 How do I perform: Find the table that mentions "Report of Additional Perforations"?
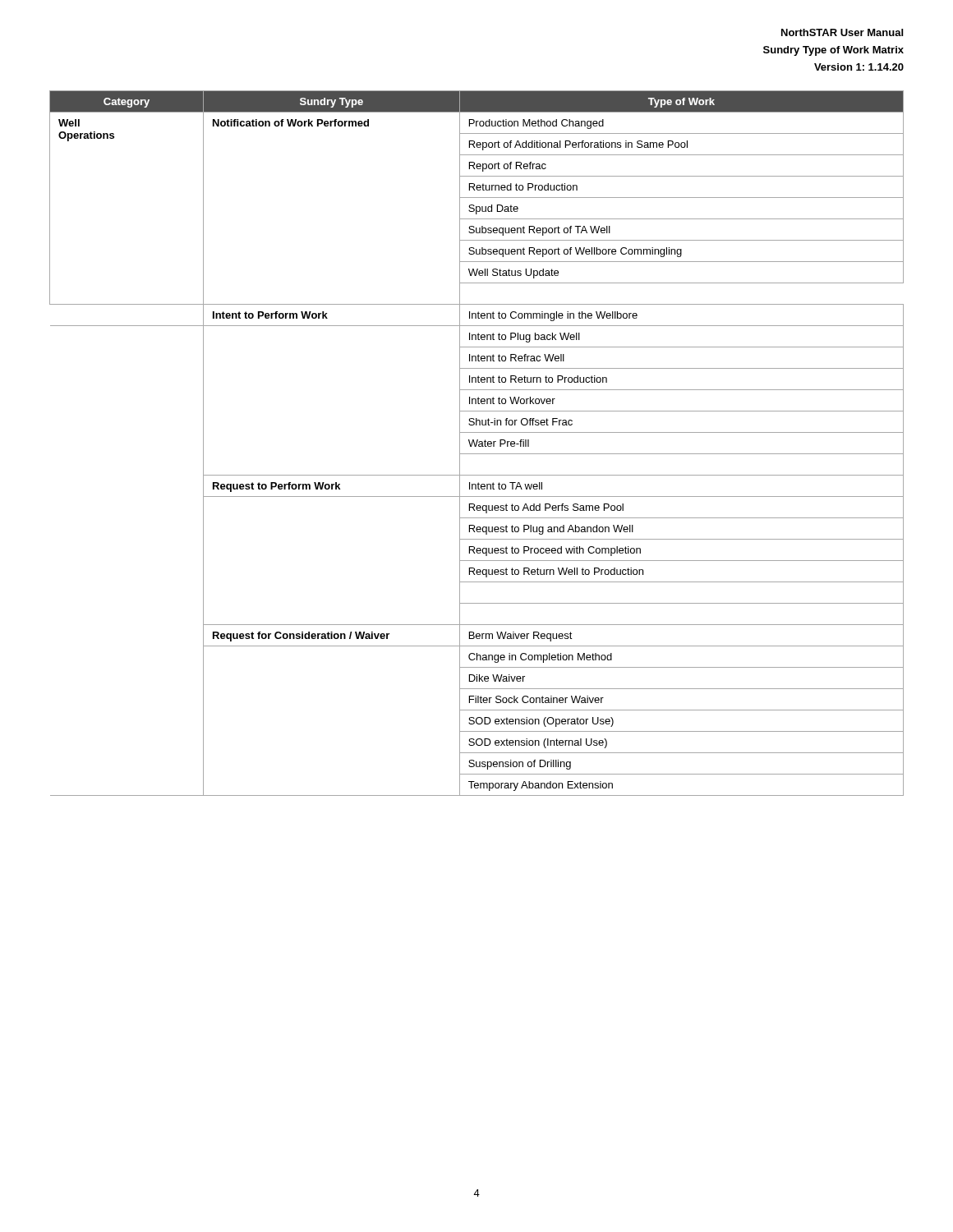pyautogui.click(x=476, y=443)
